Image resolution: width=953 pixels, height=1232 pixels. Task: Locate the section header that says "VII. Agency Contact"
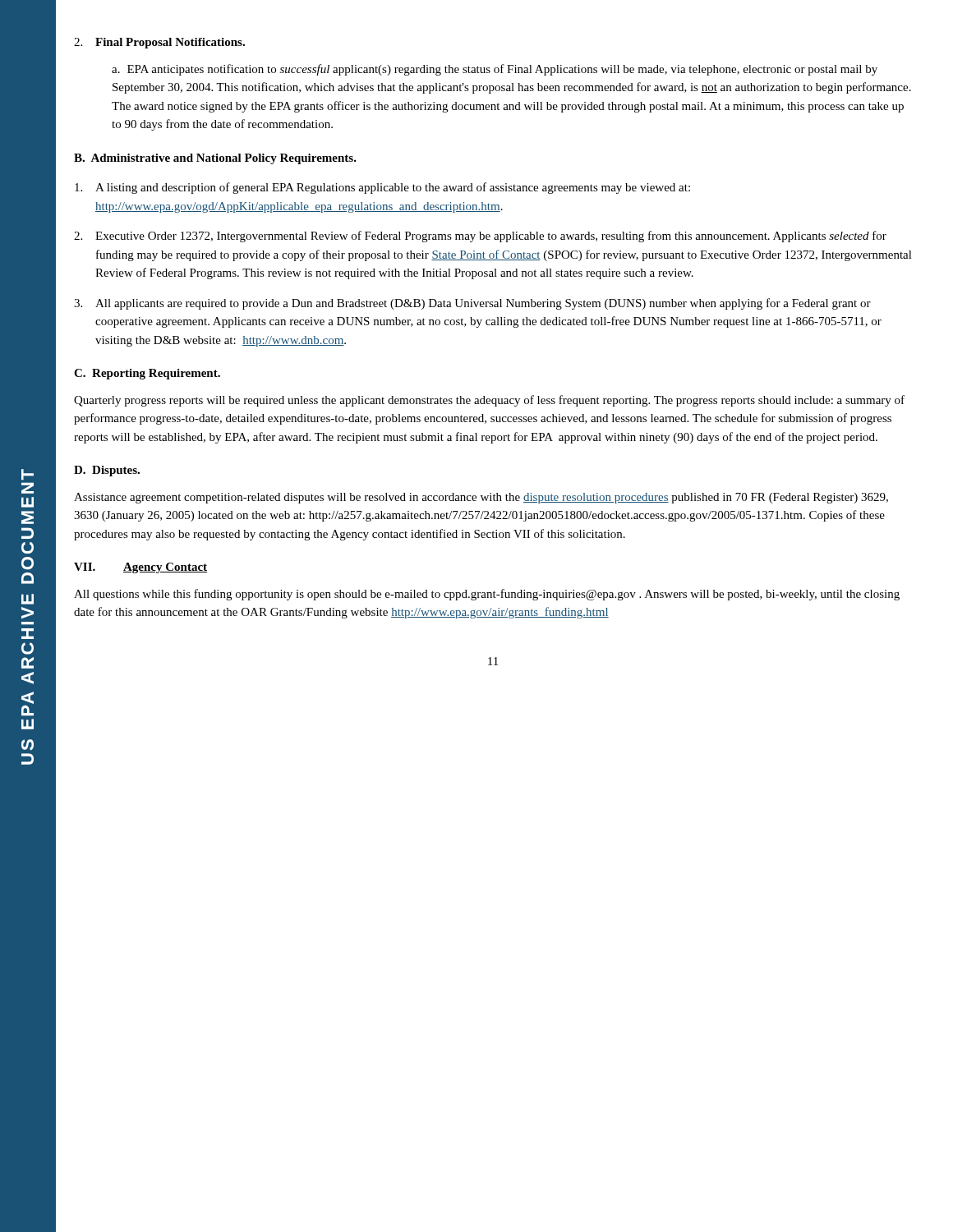141,567
